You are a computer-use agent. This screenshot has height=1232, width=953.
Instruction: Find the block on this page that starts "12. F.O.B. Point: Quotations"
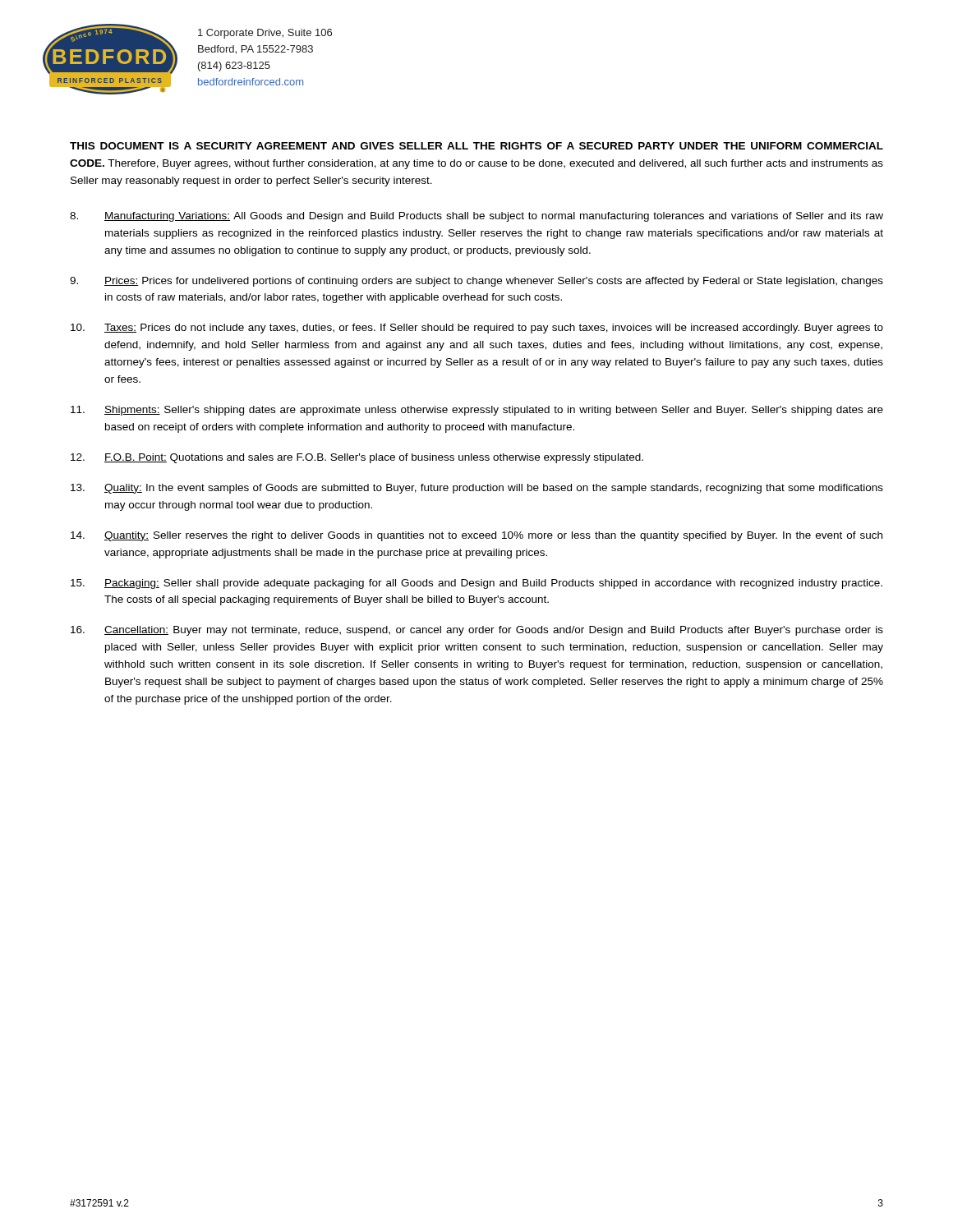point(476,458)
